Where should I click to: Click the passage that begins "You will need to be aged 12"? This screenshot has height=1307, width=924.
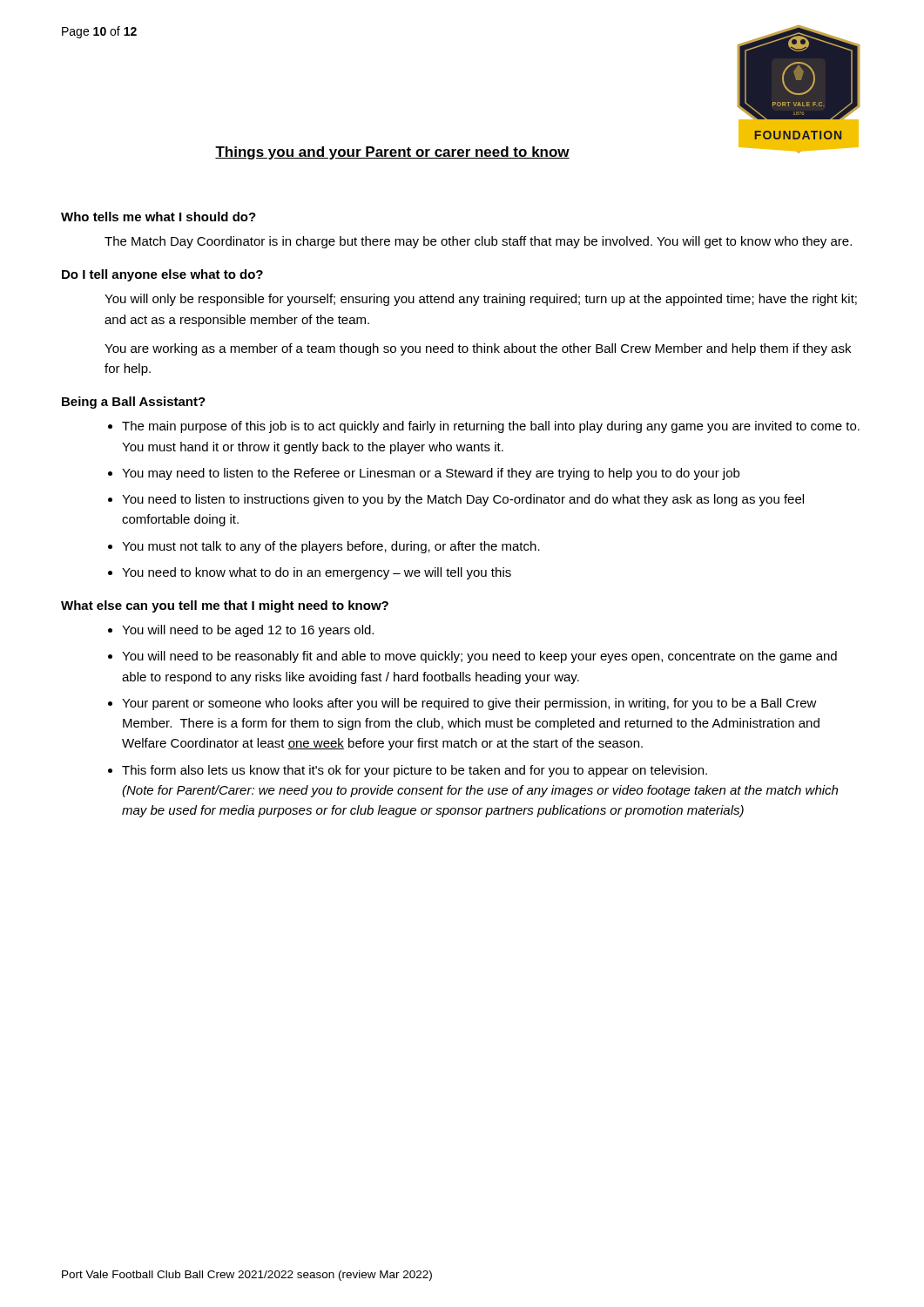tap(248, 630)
